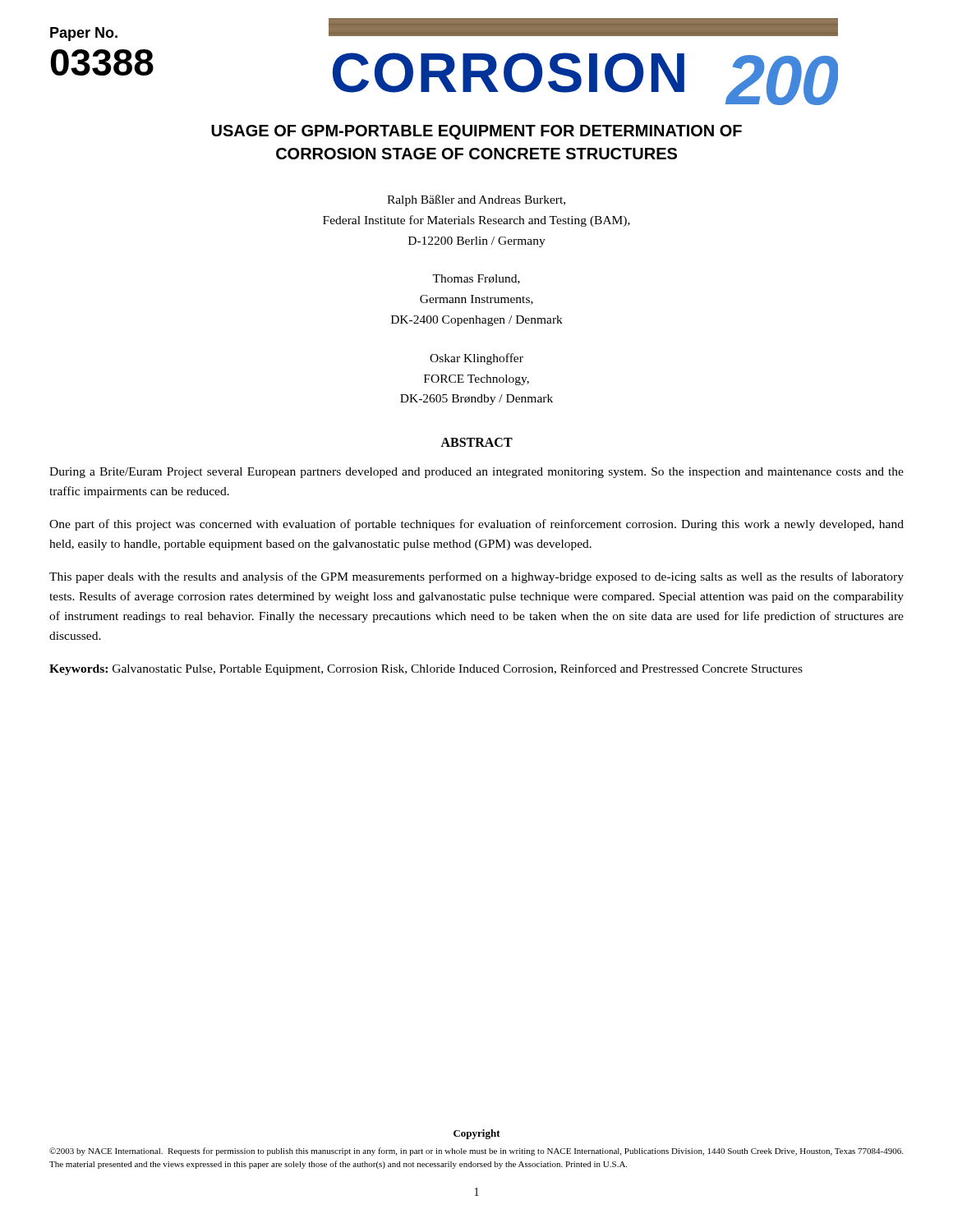Point to the text block starting "One part of this project was concerned"

click(476, 534)
